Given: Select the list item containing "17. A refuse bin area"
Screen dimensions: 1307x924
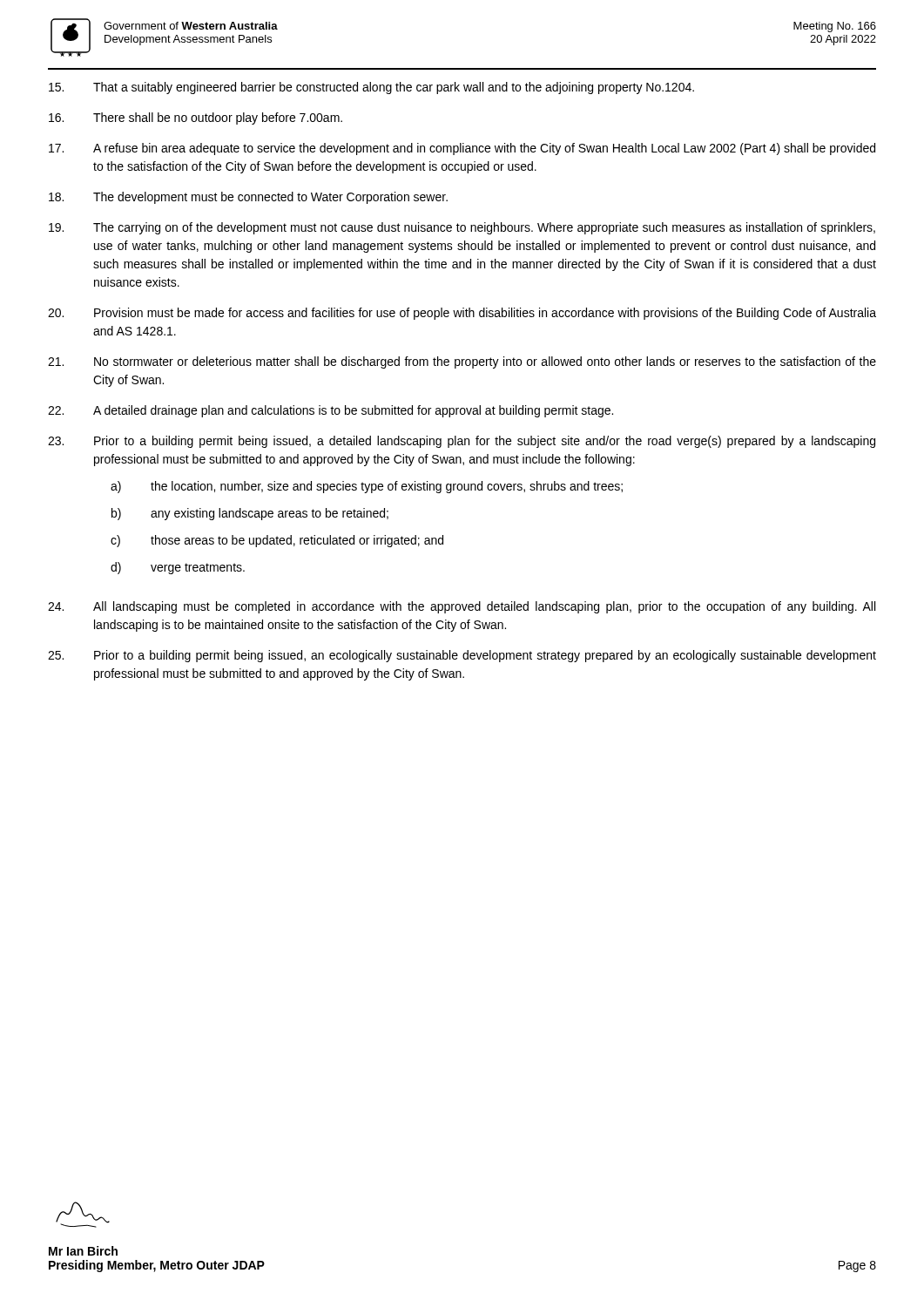Looking at the screenshot, I should click(x=462, y=158).
